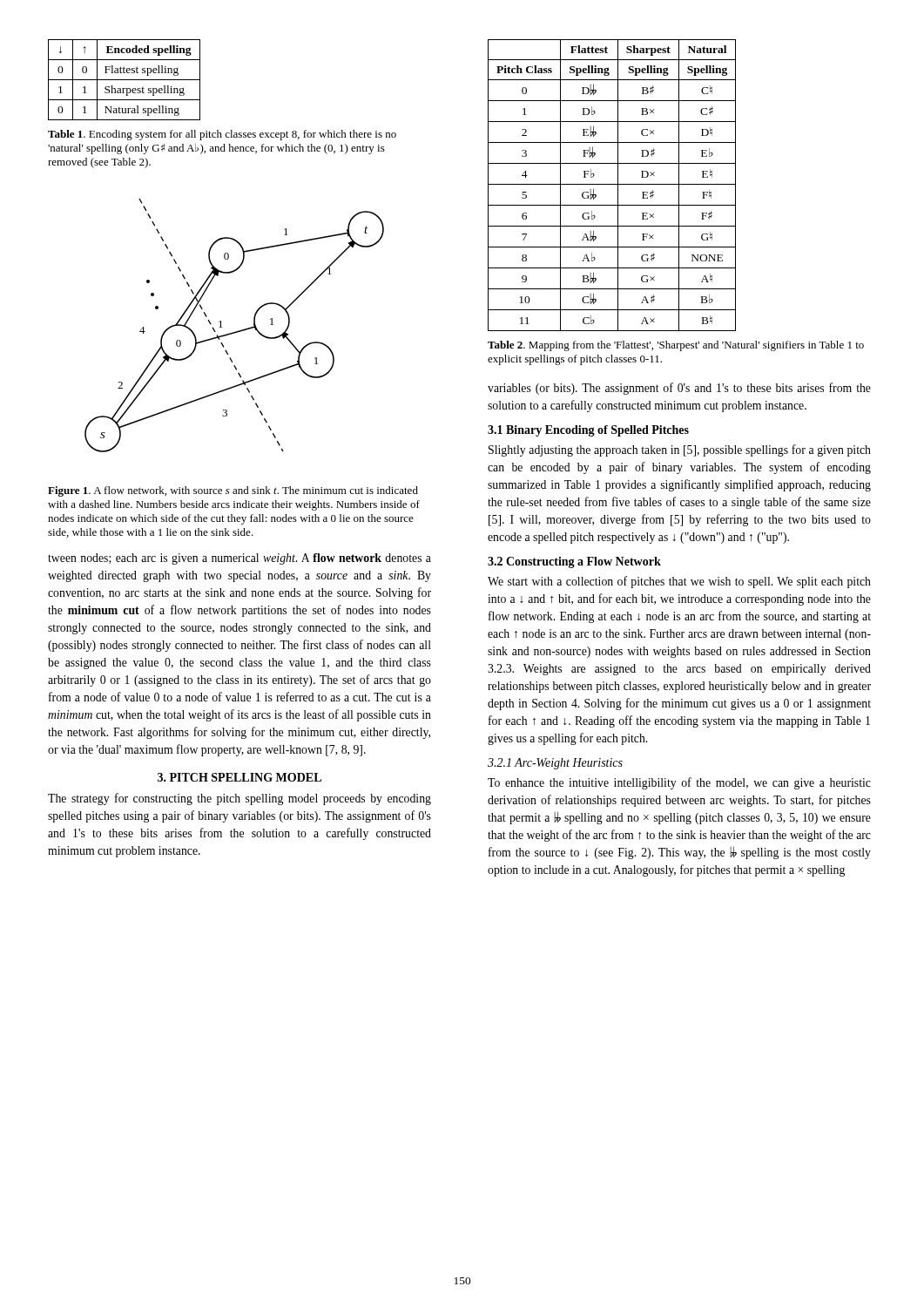Viewport: 924px width, 1307px height.
Task: Point to the region starting "3.2 Constructing a Flow Network"
Action: click(x=574, y=562)
